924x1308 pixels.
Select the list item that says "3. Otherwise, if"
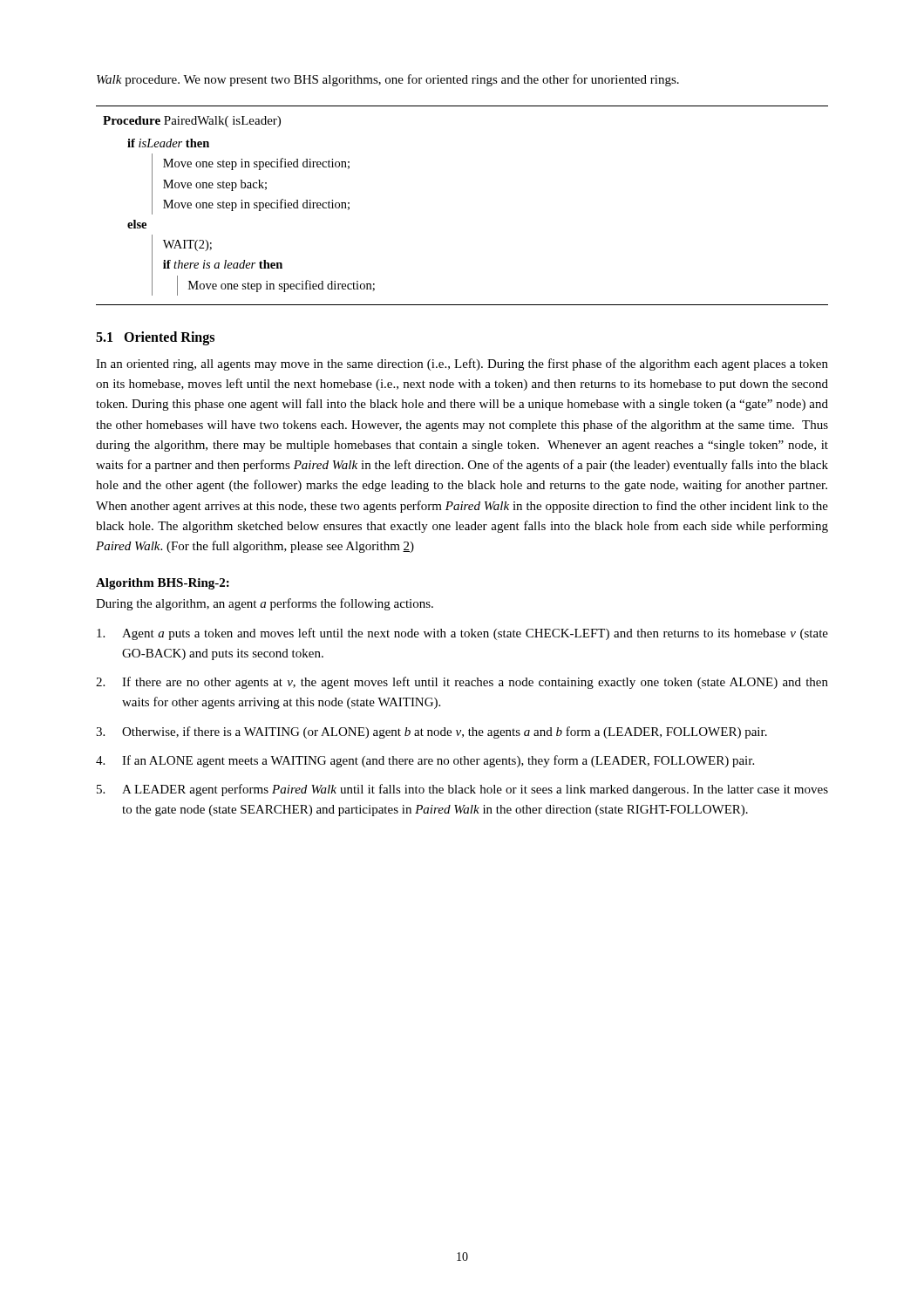[x=462, y=732]
